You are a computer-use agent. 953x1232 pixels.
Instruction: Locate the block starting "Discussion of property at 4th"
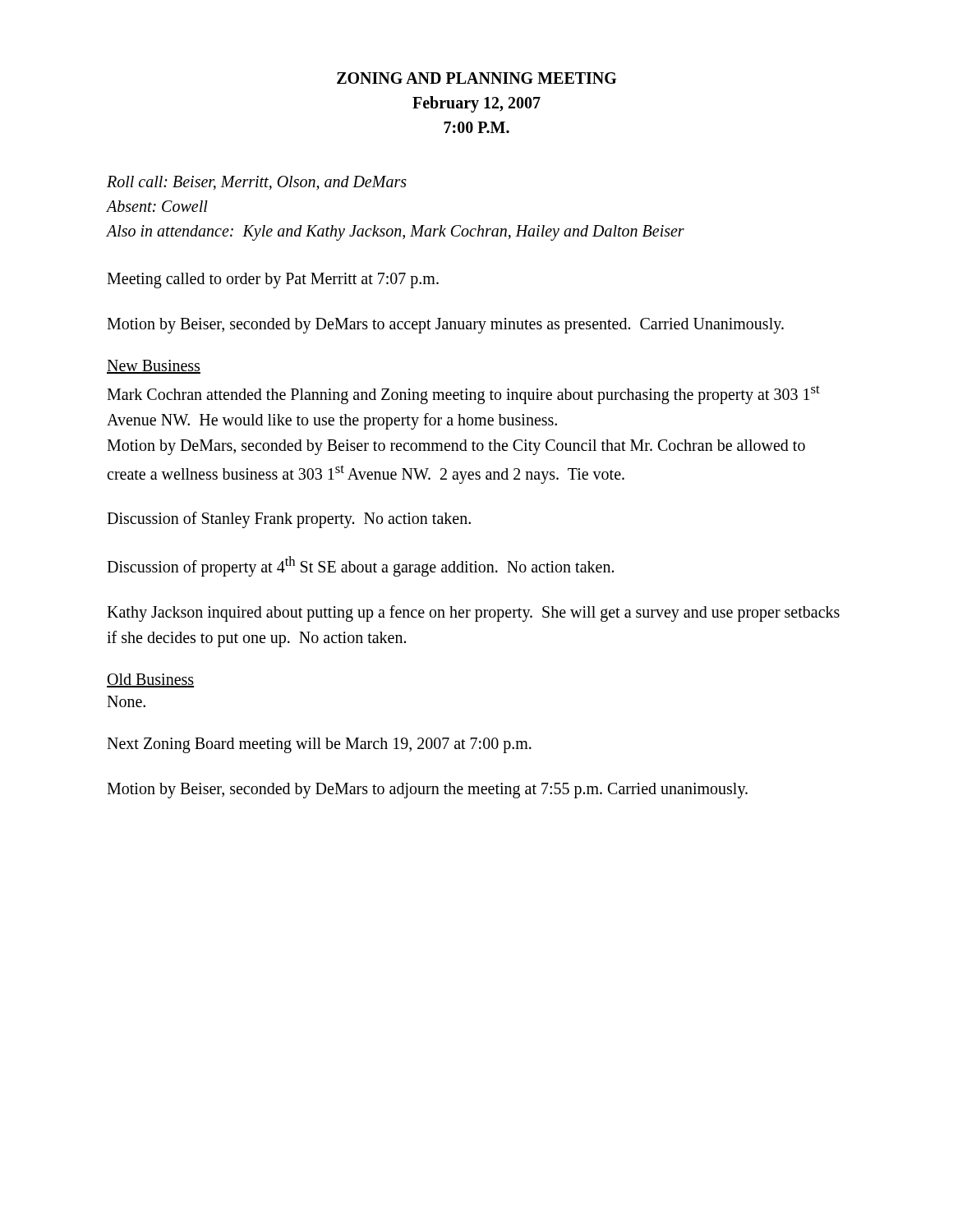click(x=361, y=565)
